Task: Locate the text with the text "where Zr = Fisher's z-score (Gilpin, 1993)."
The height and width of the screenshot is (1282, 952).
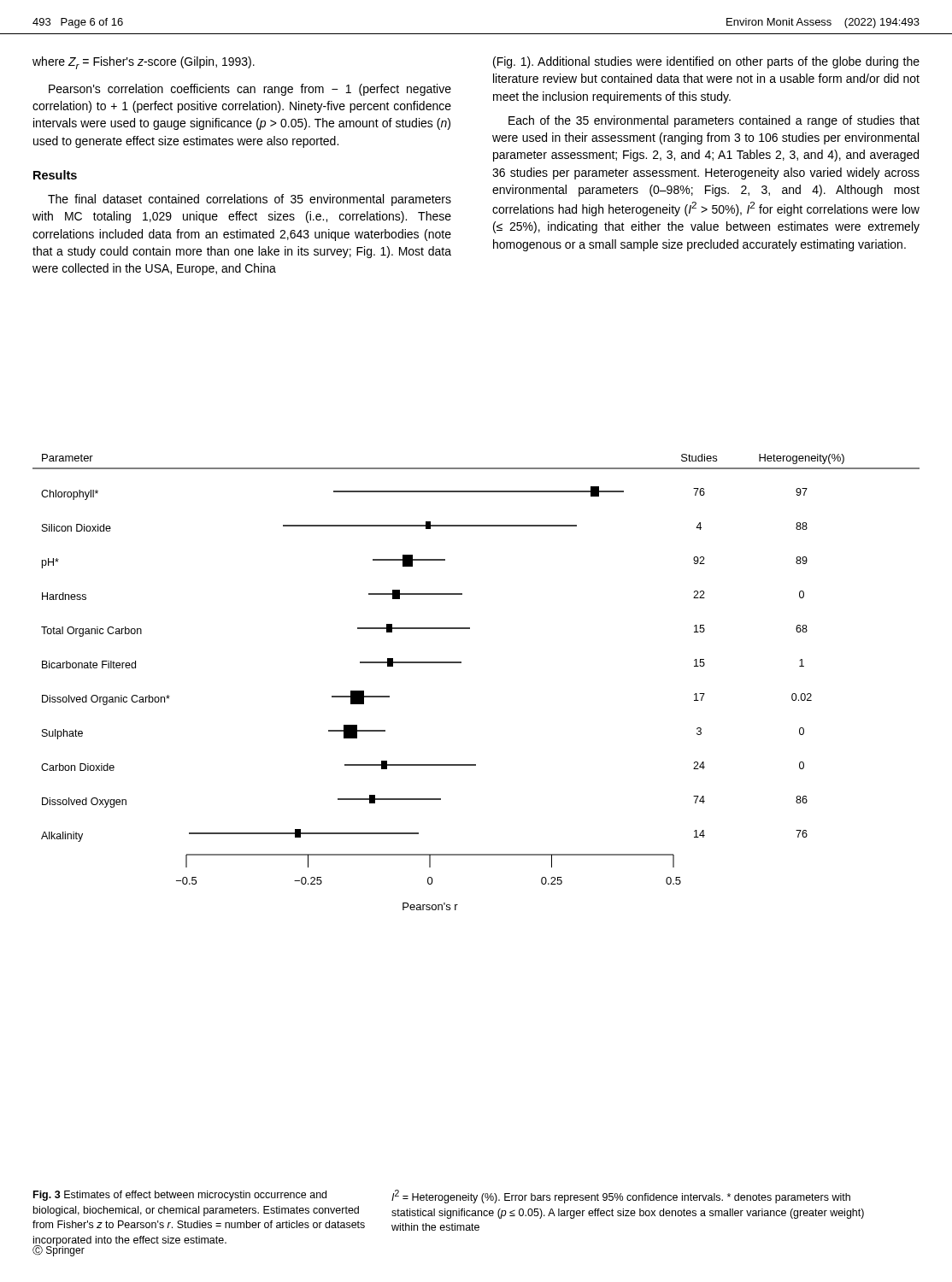Action: 144,63
